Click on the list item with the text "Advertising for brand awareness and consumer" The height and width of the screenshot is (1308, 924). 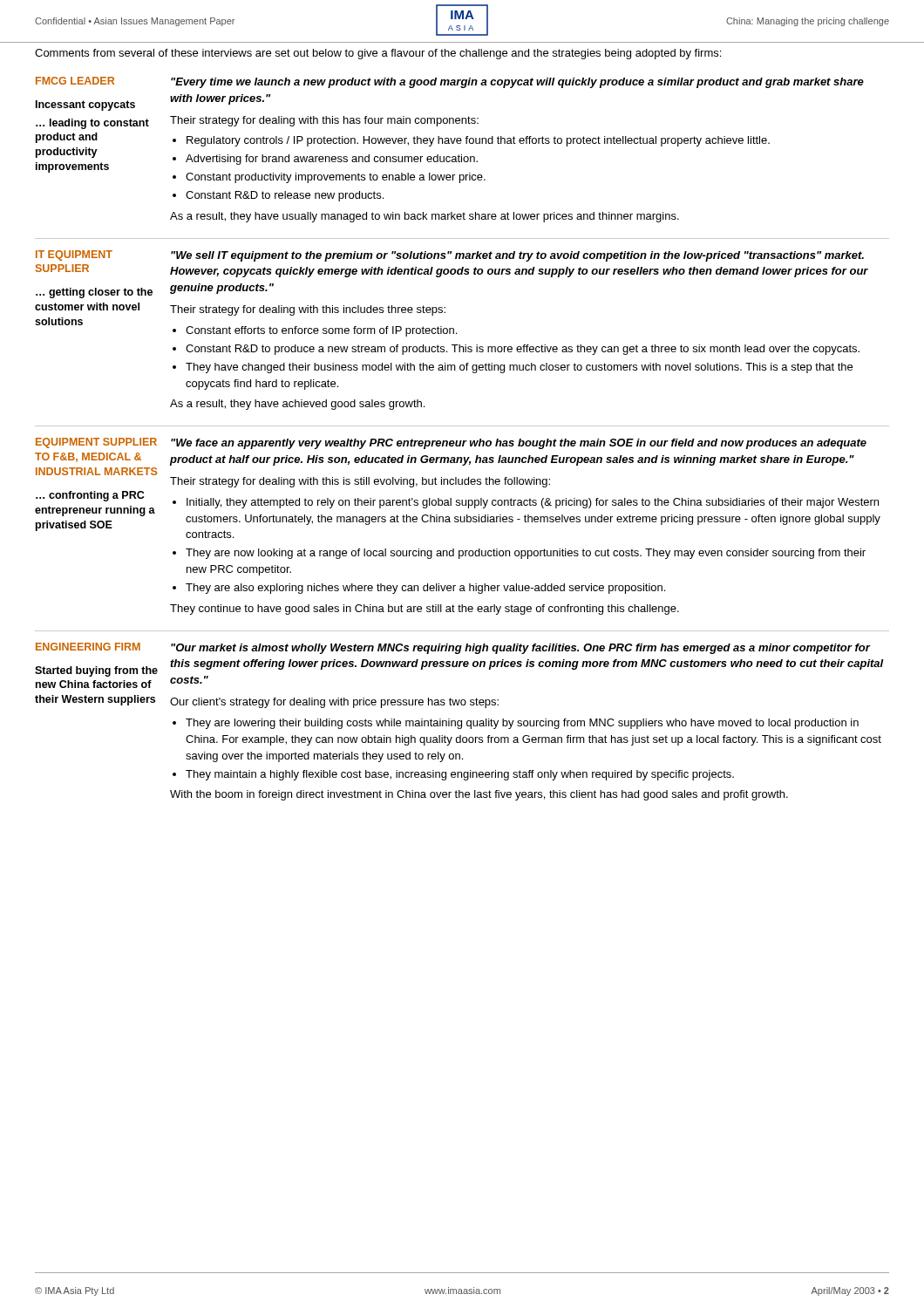[x=332, y=158]
